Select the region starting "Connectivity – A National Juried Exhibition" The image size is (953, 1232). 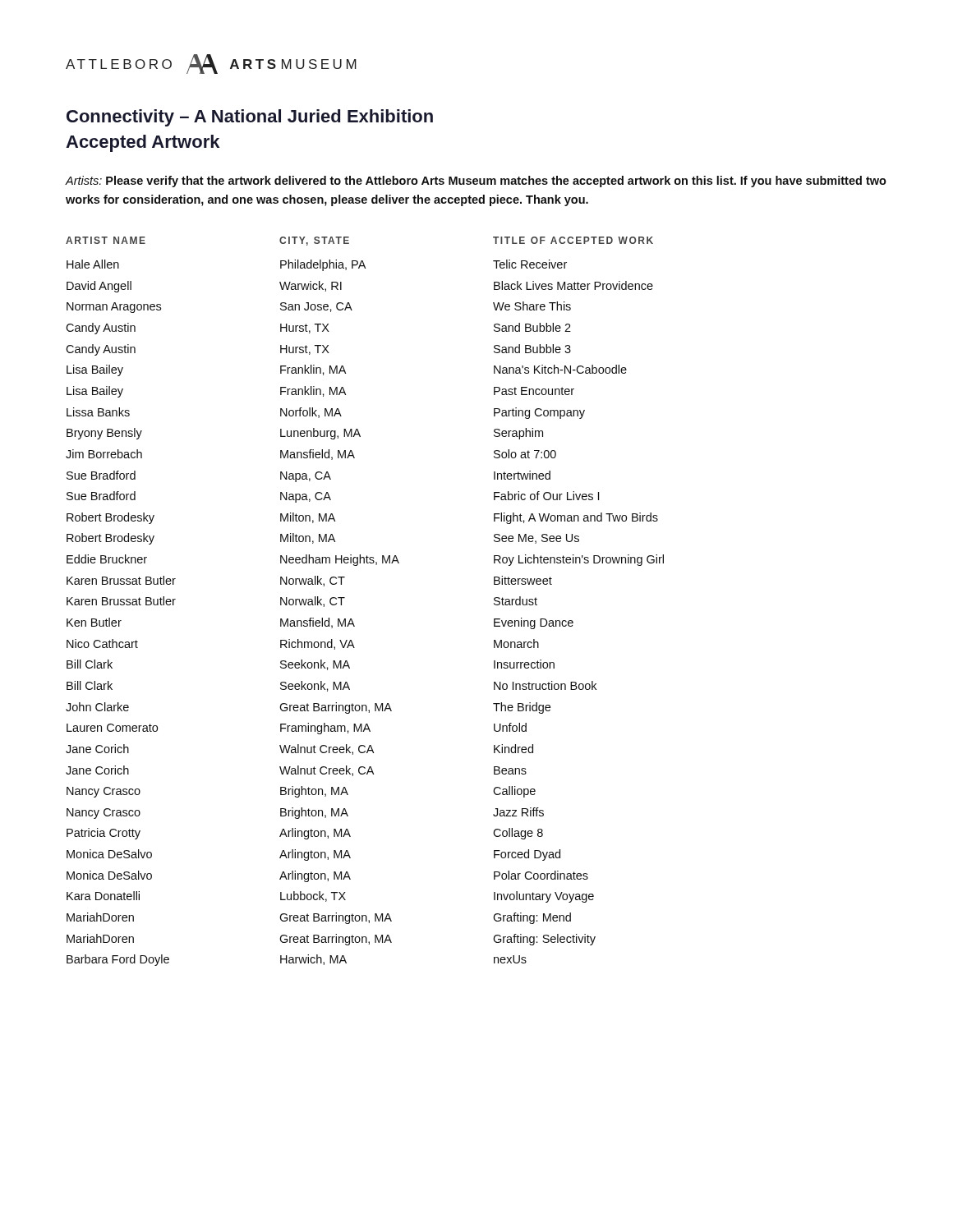tap(250, 118)
